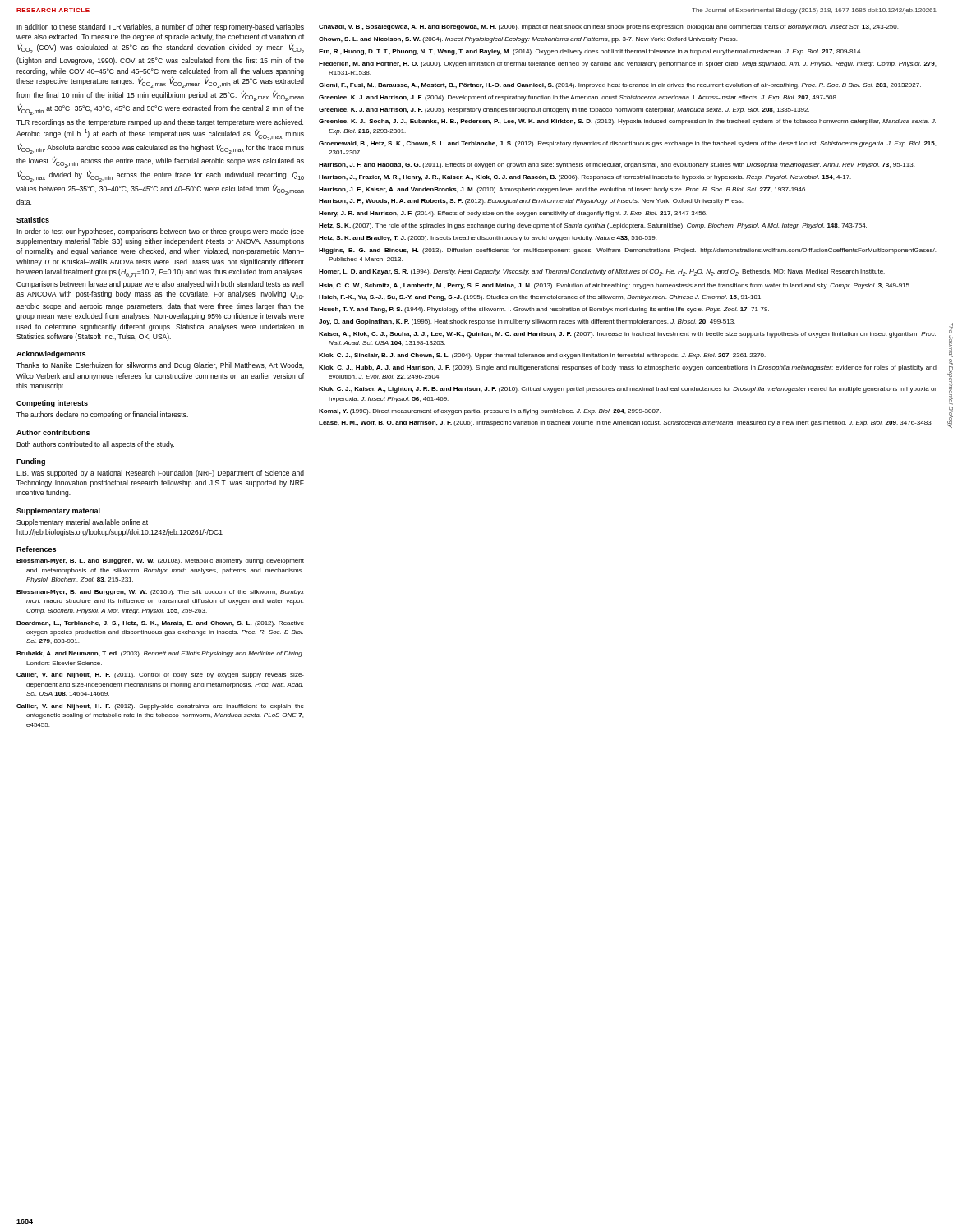The width and height of the screenshot is (953, 1232).
Task: Point to the passage starting "Blossman-Myer, B. and Burggren, W."
Action: click(160, 601)
